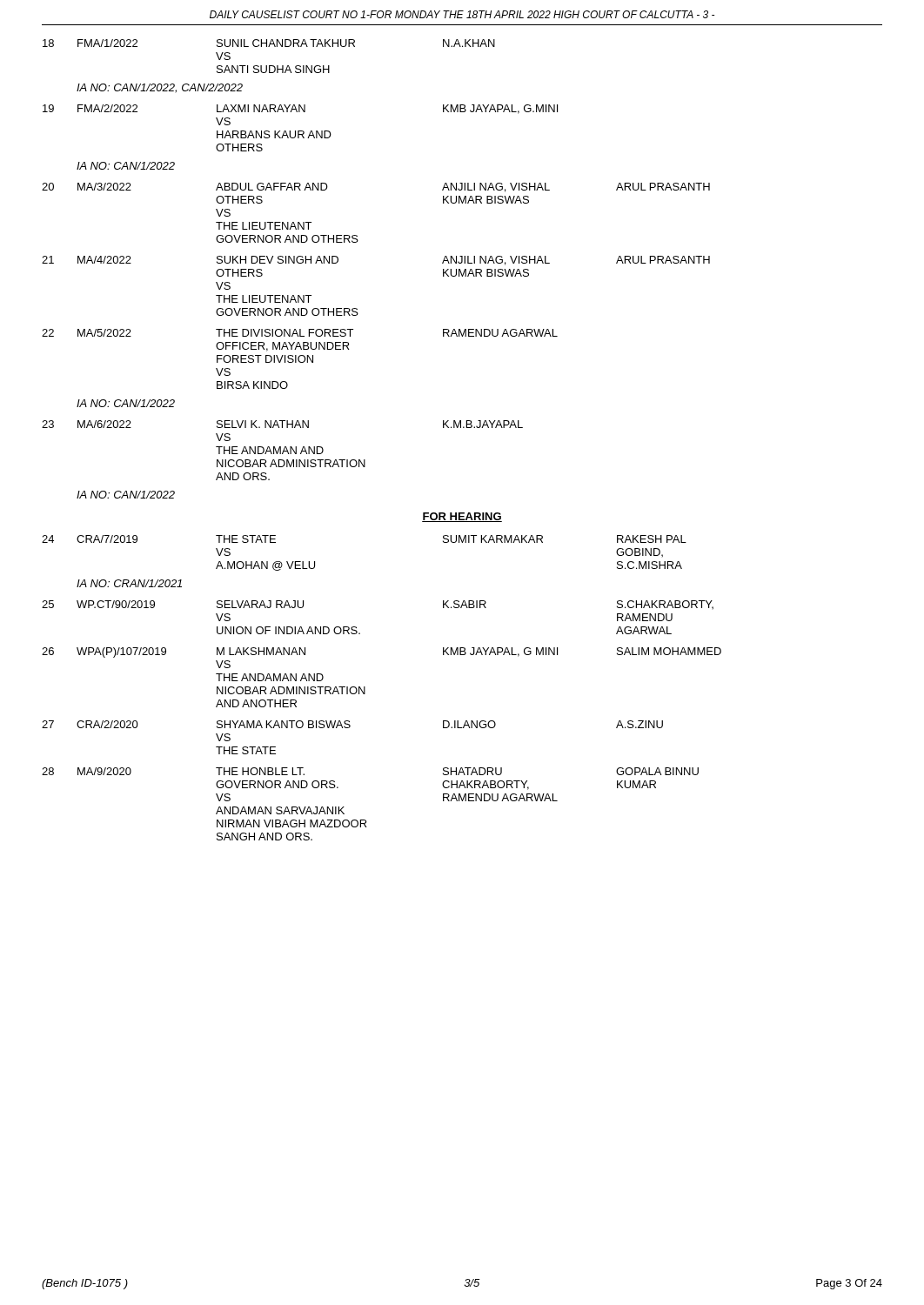Navigate to the text starting "24 CRA/7/2019 THE STATE VS A.MOHAN"
924x1305 pixels.
[462, 552]
